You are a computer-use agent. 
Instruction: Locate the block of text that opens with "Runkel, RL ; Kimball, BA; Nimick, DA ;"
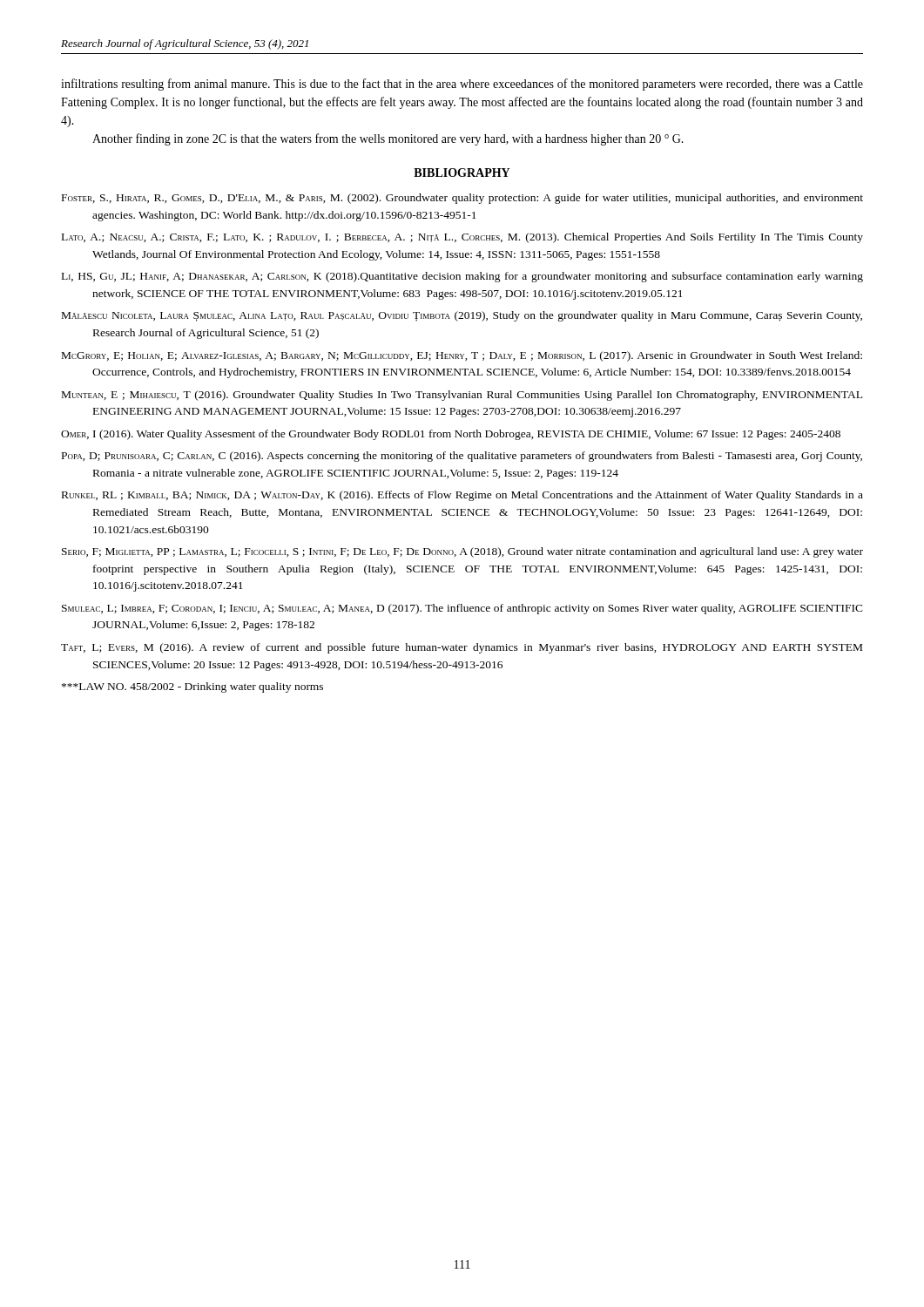click(478, 512)
